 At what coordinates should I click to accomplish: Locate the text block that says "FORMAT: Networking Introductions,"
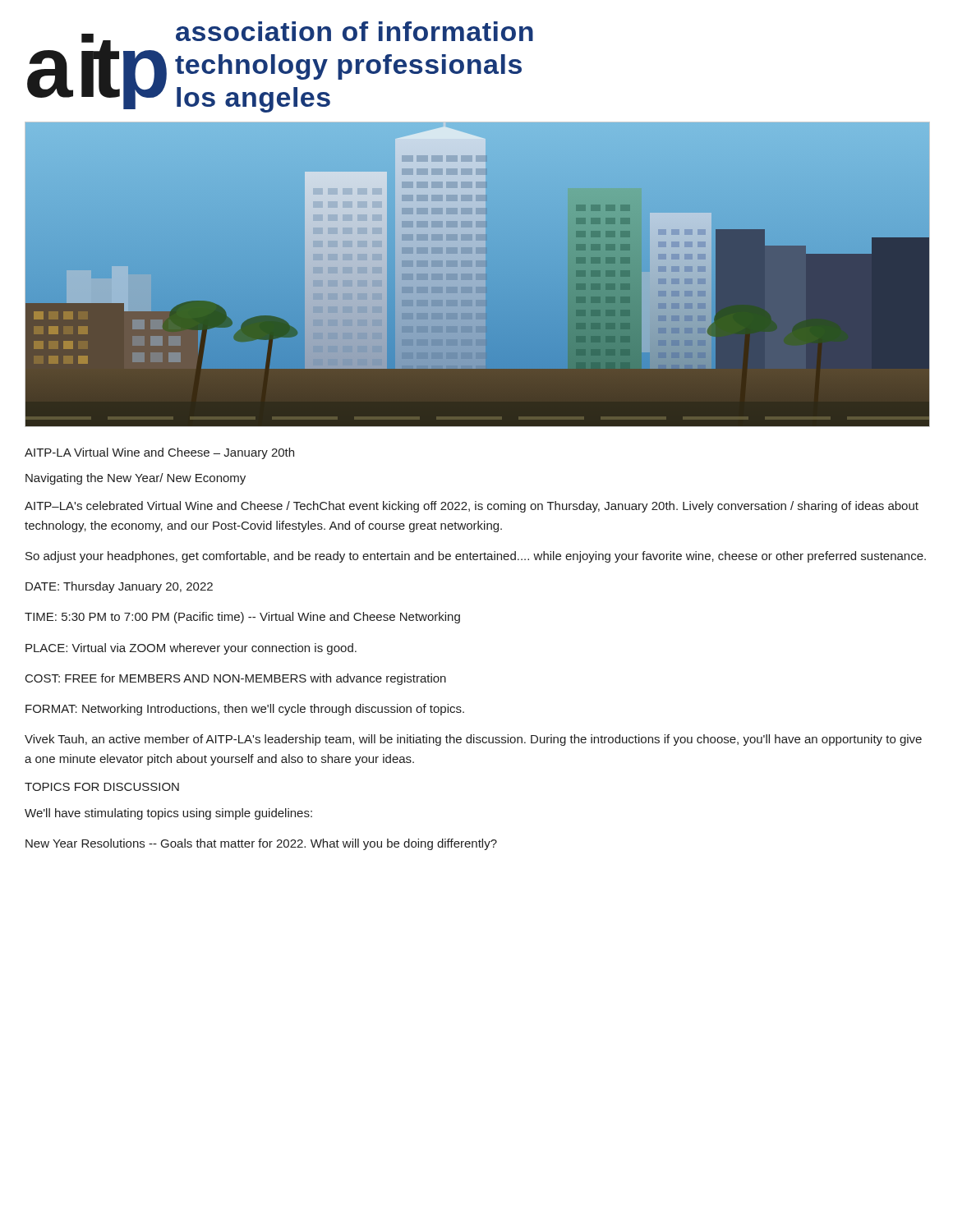[x=245, y=708]
